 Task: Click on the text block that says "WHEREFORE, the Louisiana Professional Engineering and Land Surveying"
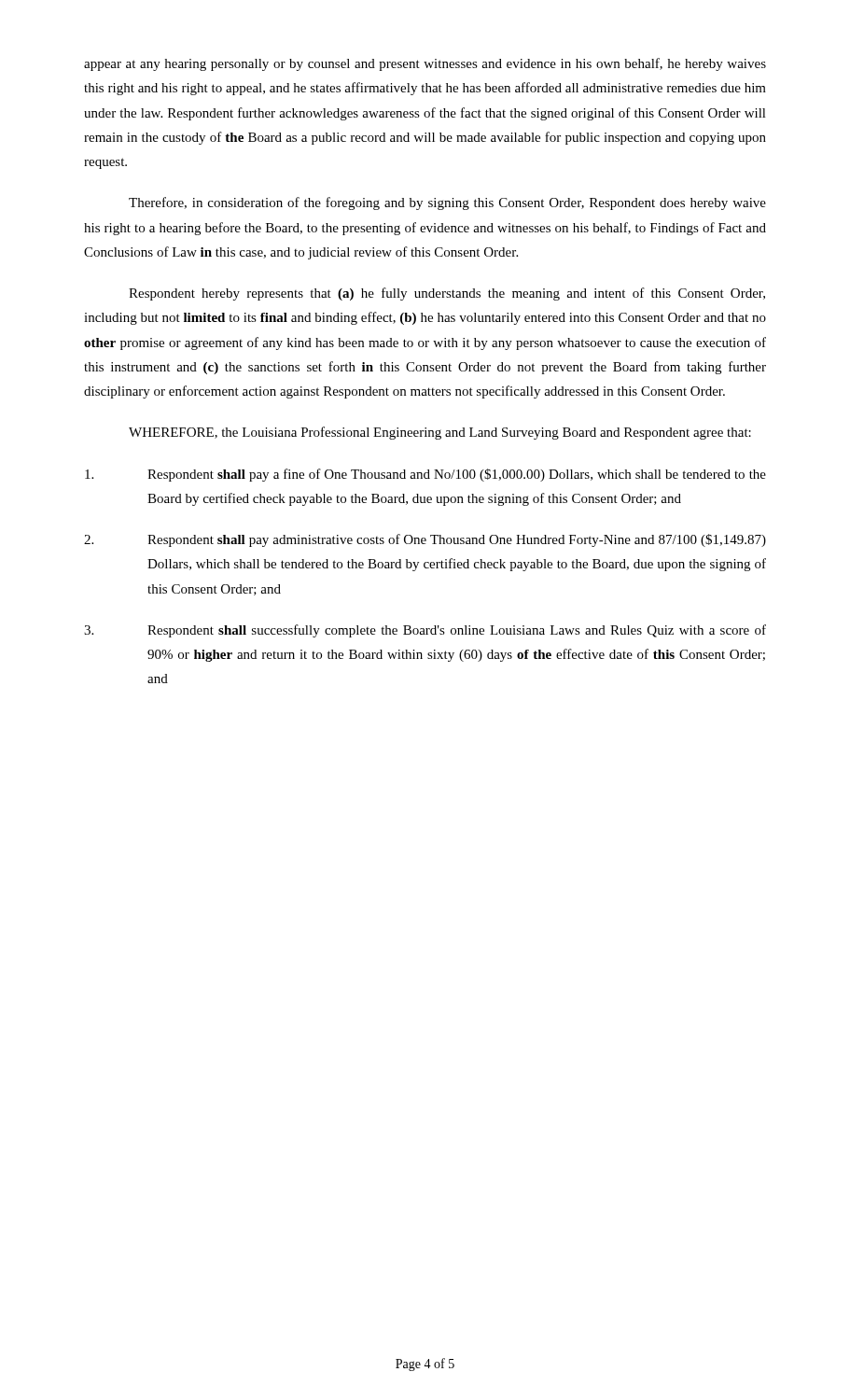point(440,432)
